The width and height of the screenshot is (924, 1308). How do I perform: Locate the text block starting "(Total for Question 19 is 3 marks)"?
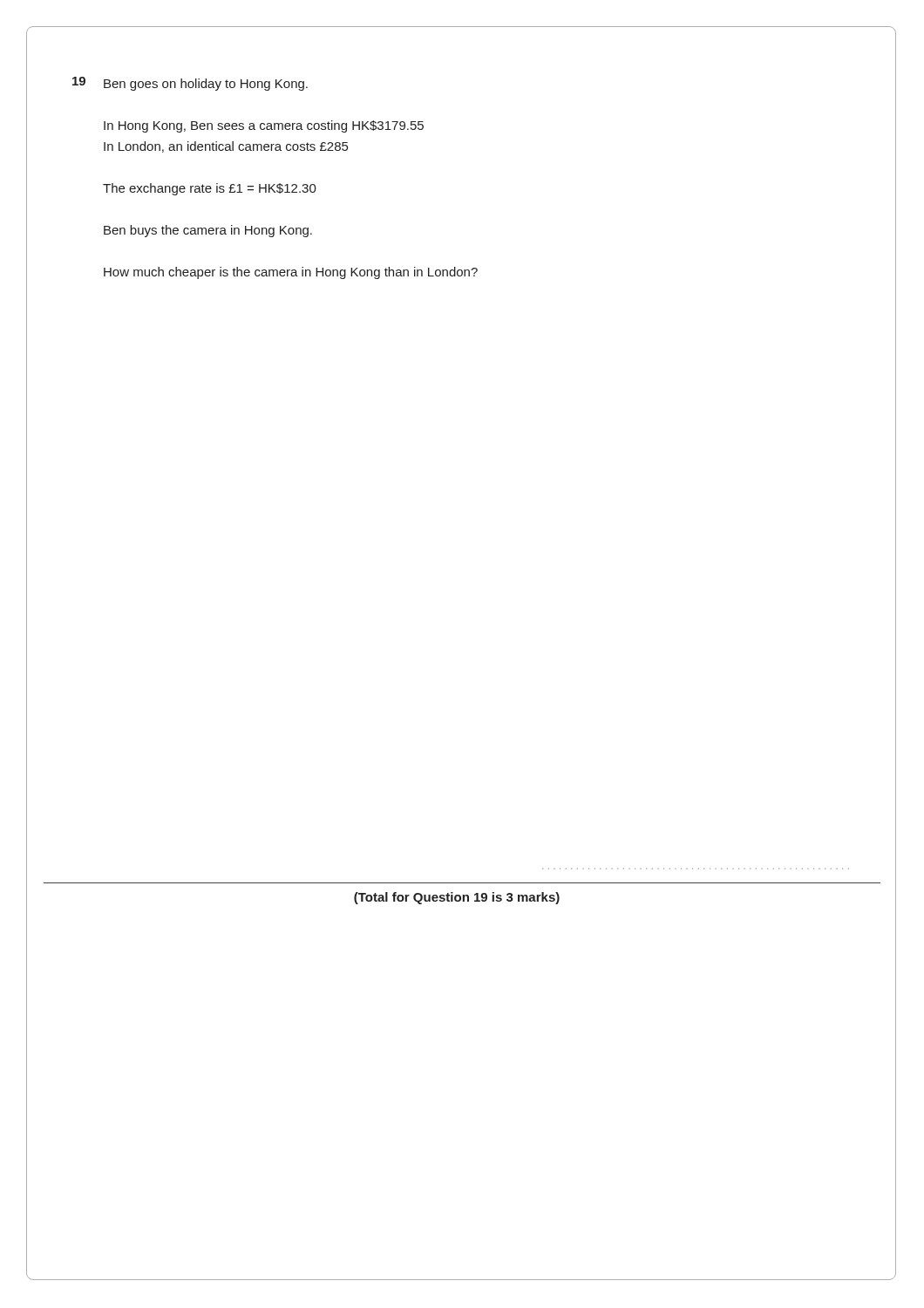click(457, 897)
